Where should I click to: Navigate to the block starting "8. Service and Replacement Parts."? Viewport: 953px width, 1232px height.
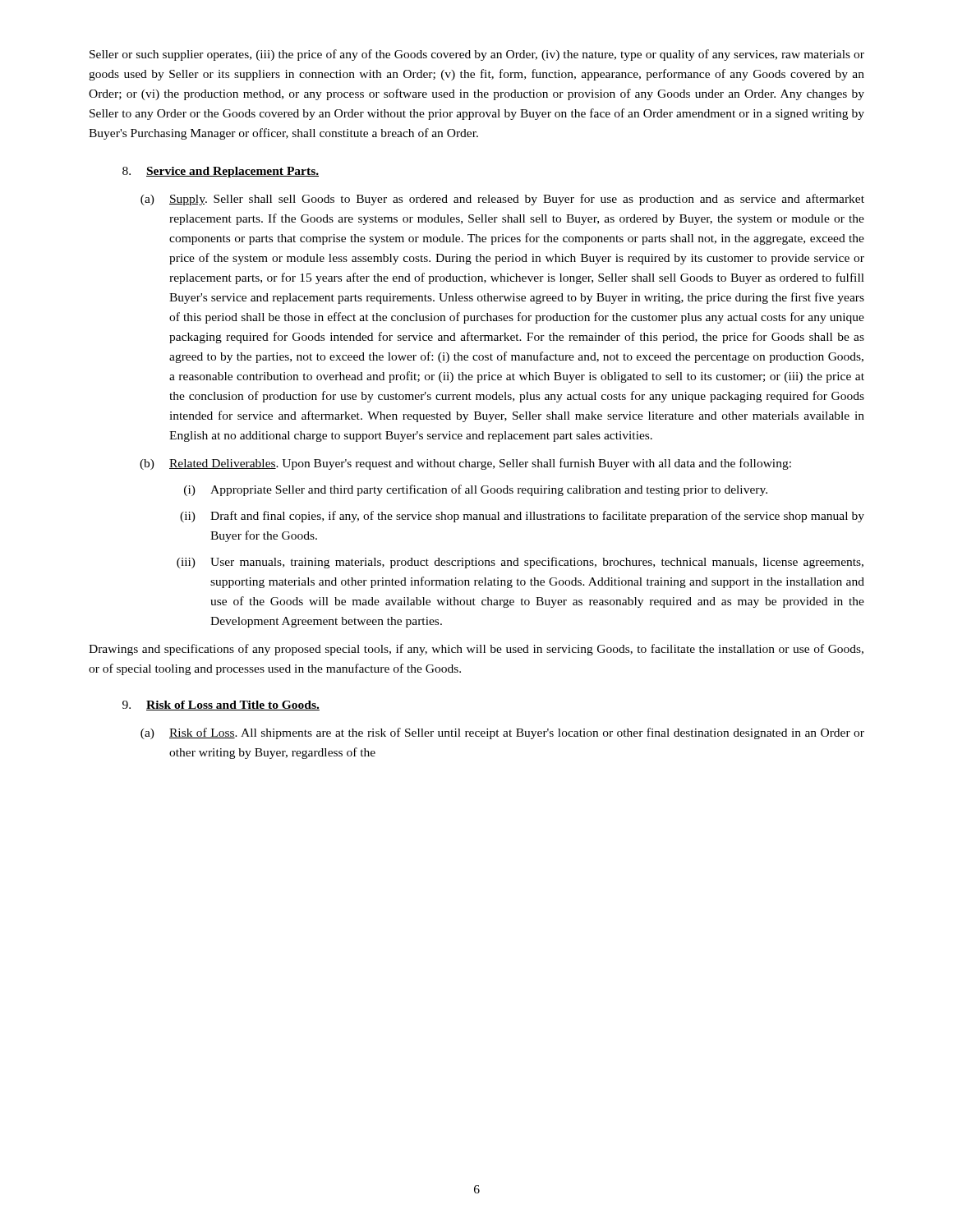tap(204, 171)
